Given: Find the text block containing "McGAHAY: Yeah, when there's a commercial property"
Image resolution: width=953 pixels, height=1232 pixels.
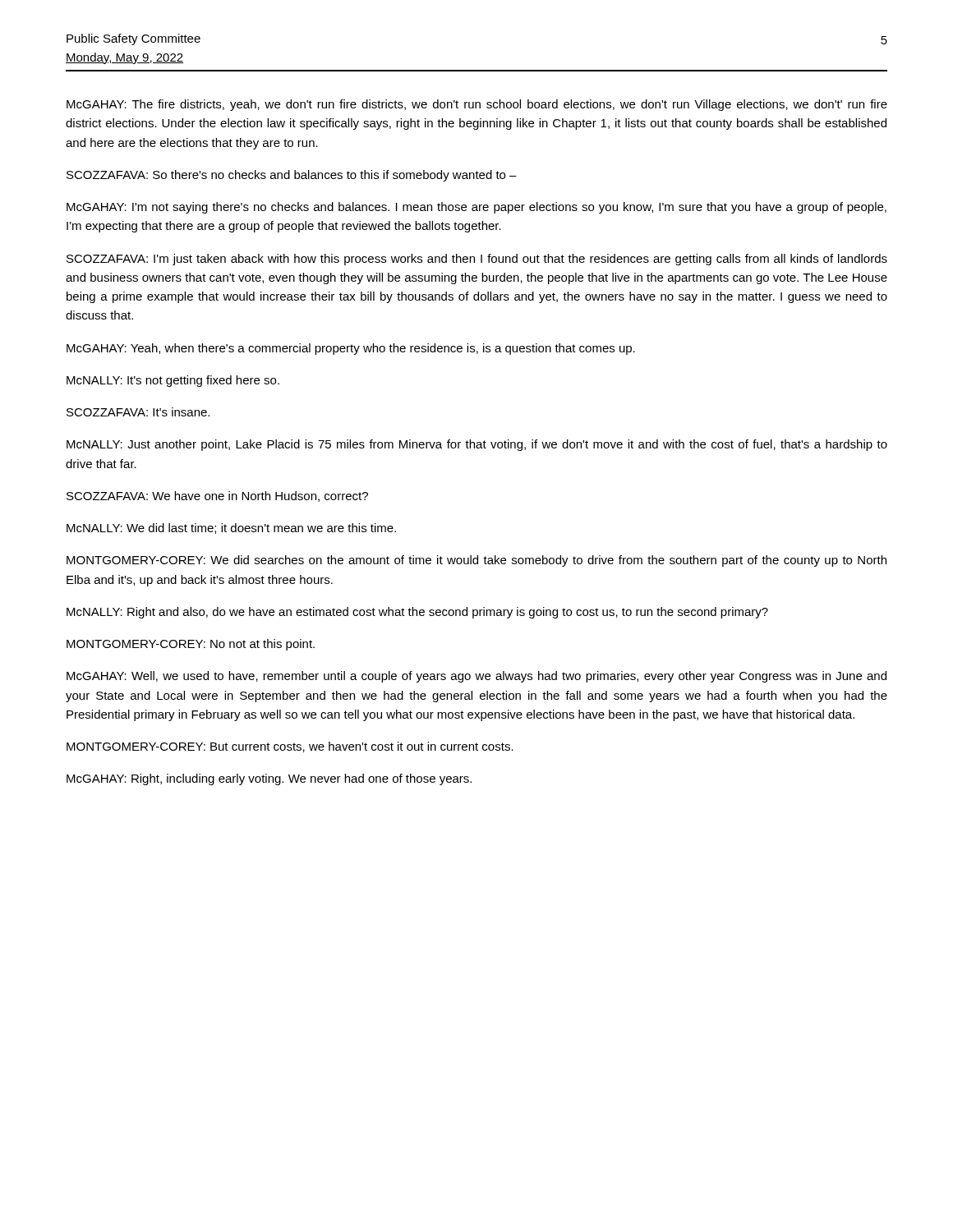Looking at the screenshot, I should point(351,347).
